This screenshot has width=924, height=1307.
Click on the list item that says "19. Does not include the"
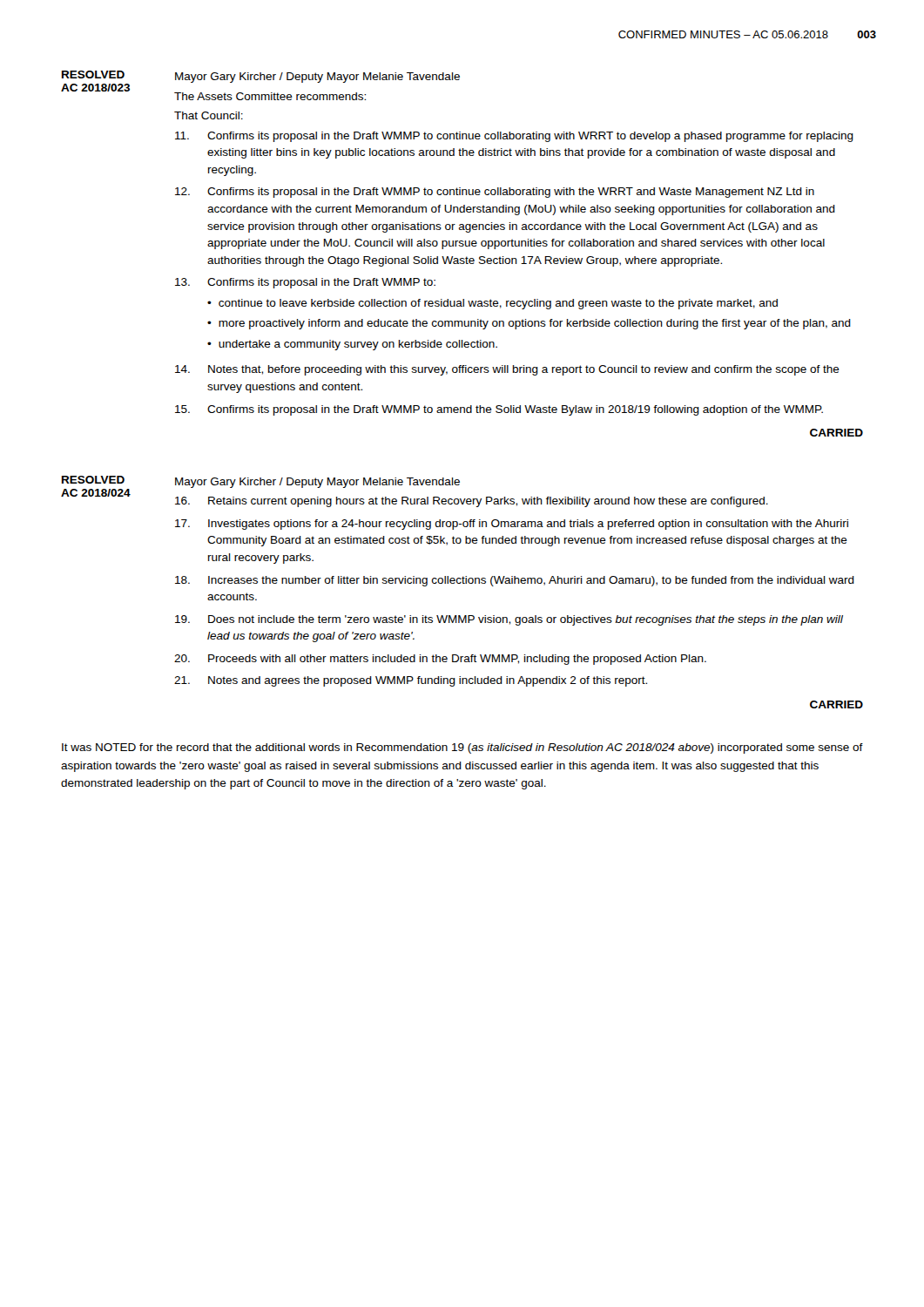coord(519,628)
